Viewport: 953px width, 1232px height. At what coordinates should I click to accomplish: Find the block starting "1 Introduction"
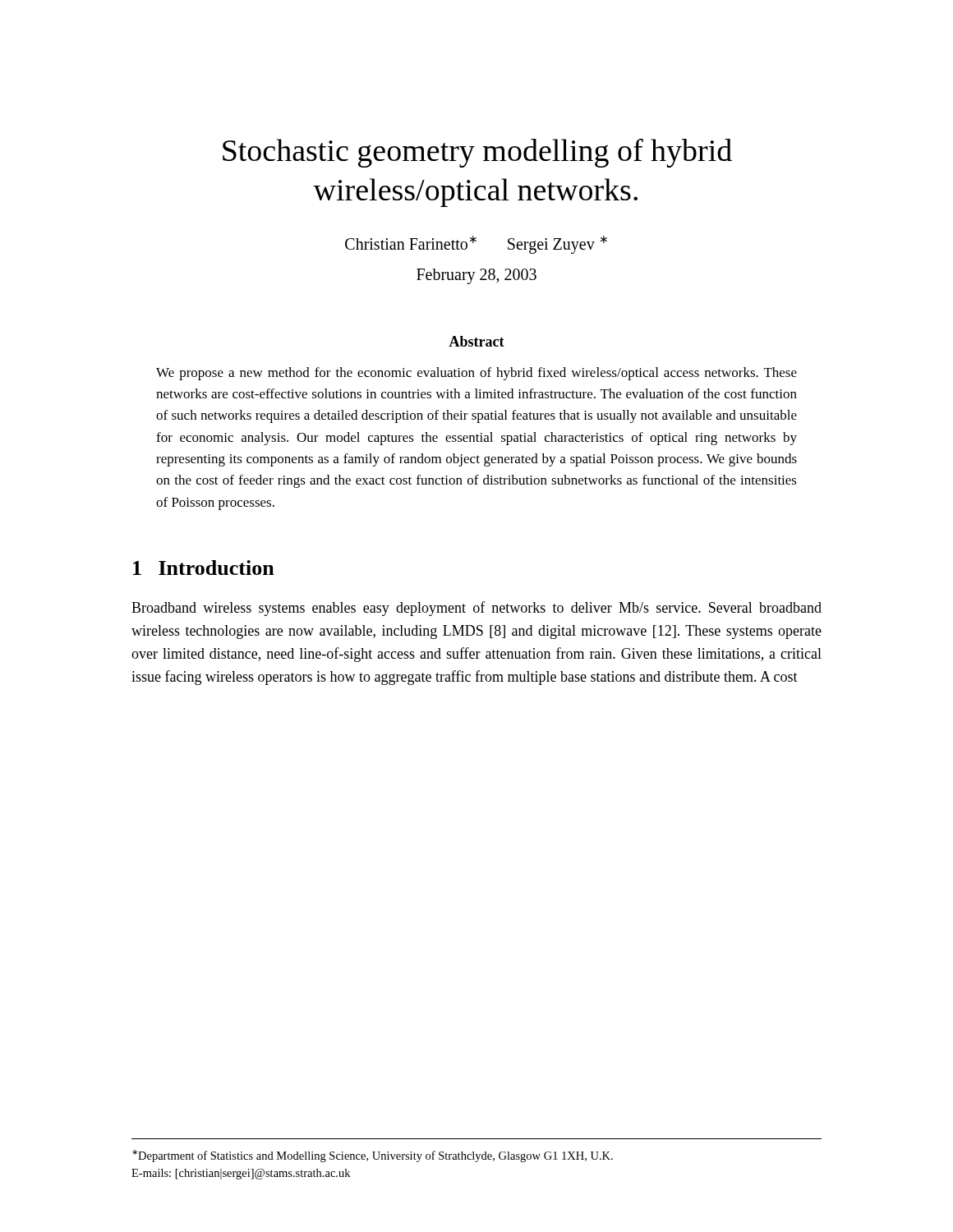pos(203,568)
